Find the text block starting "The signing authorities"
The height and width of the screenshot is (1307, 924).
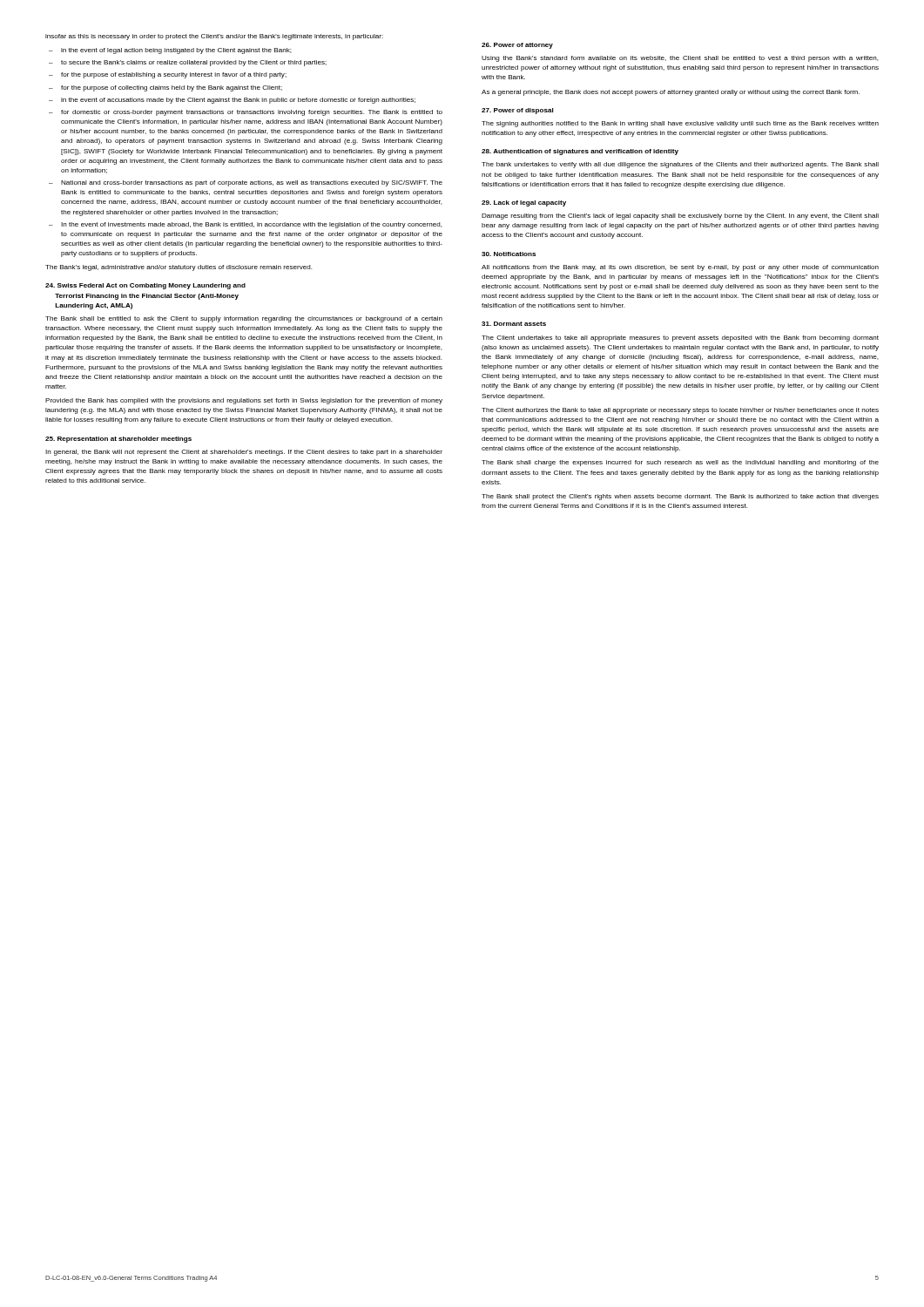(x=680, y=128)
